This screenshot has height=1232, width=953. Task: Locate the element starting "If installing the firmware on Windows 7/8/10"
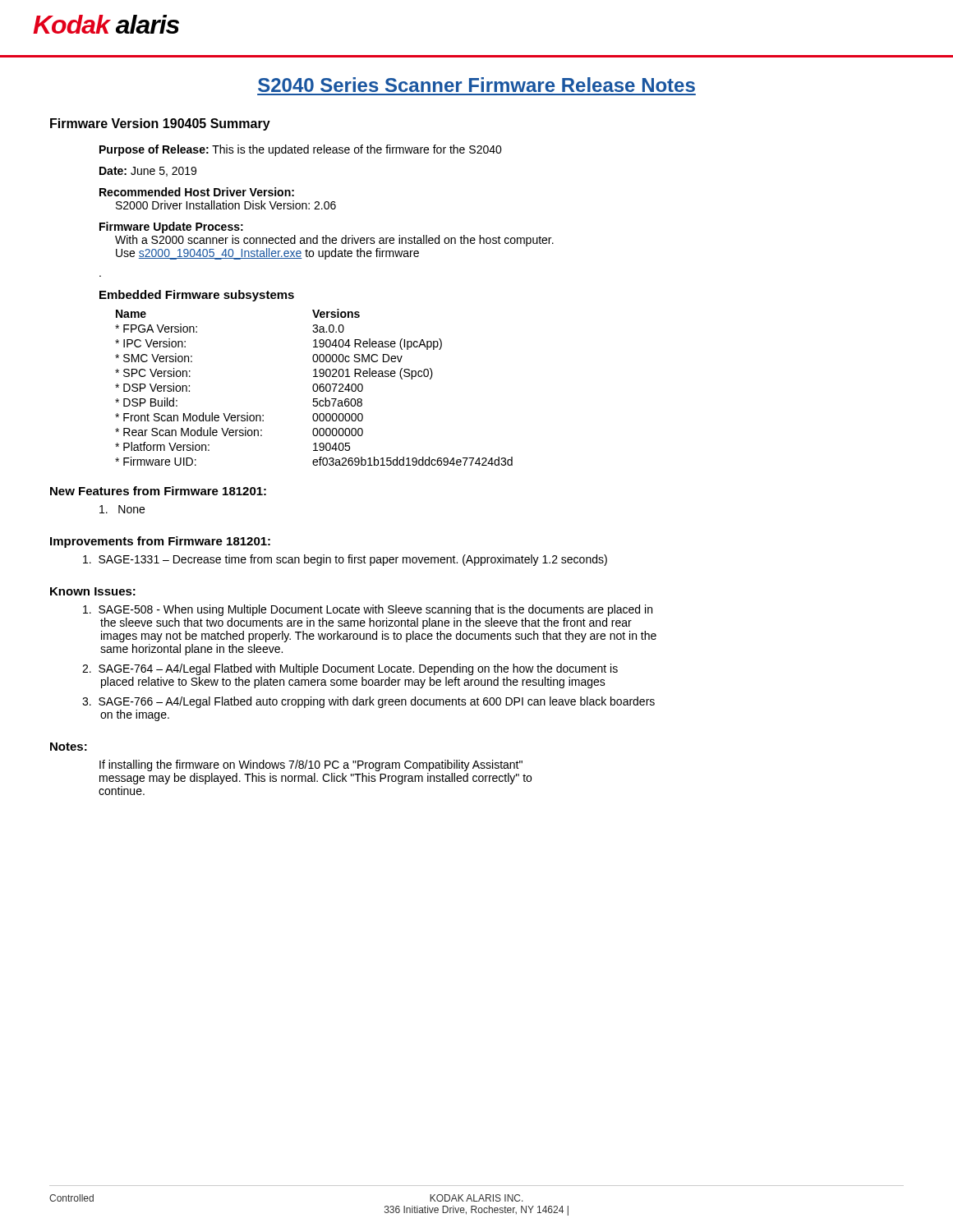[315, 778]
